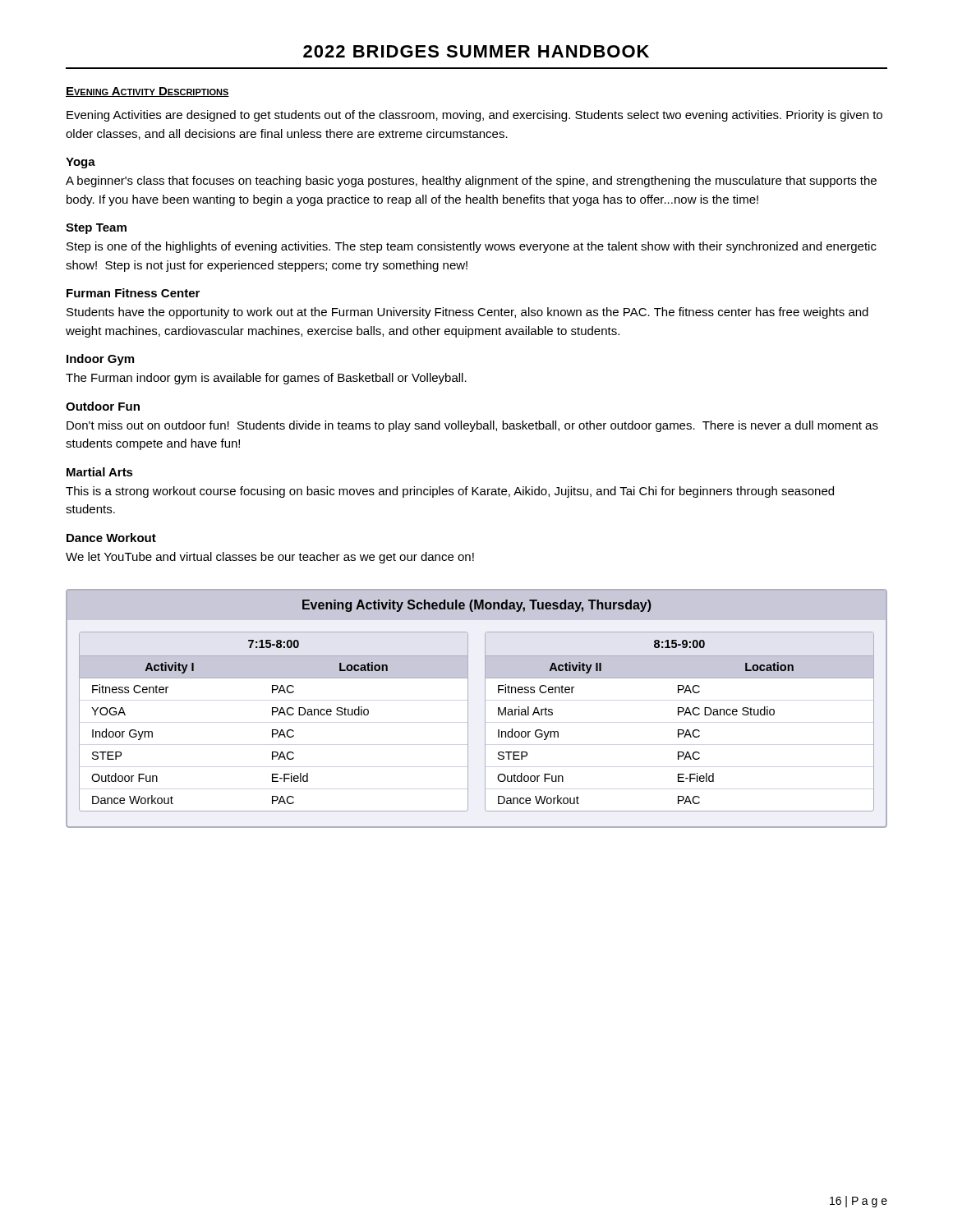Where is the passage that starts "Students have the opportunity to work out at"?
953x1232 pixels.
[467, 321]
